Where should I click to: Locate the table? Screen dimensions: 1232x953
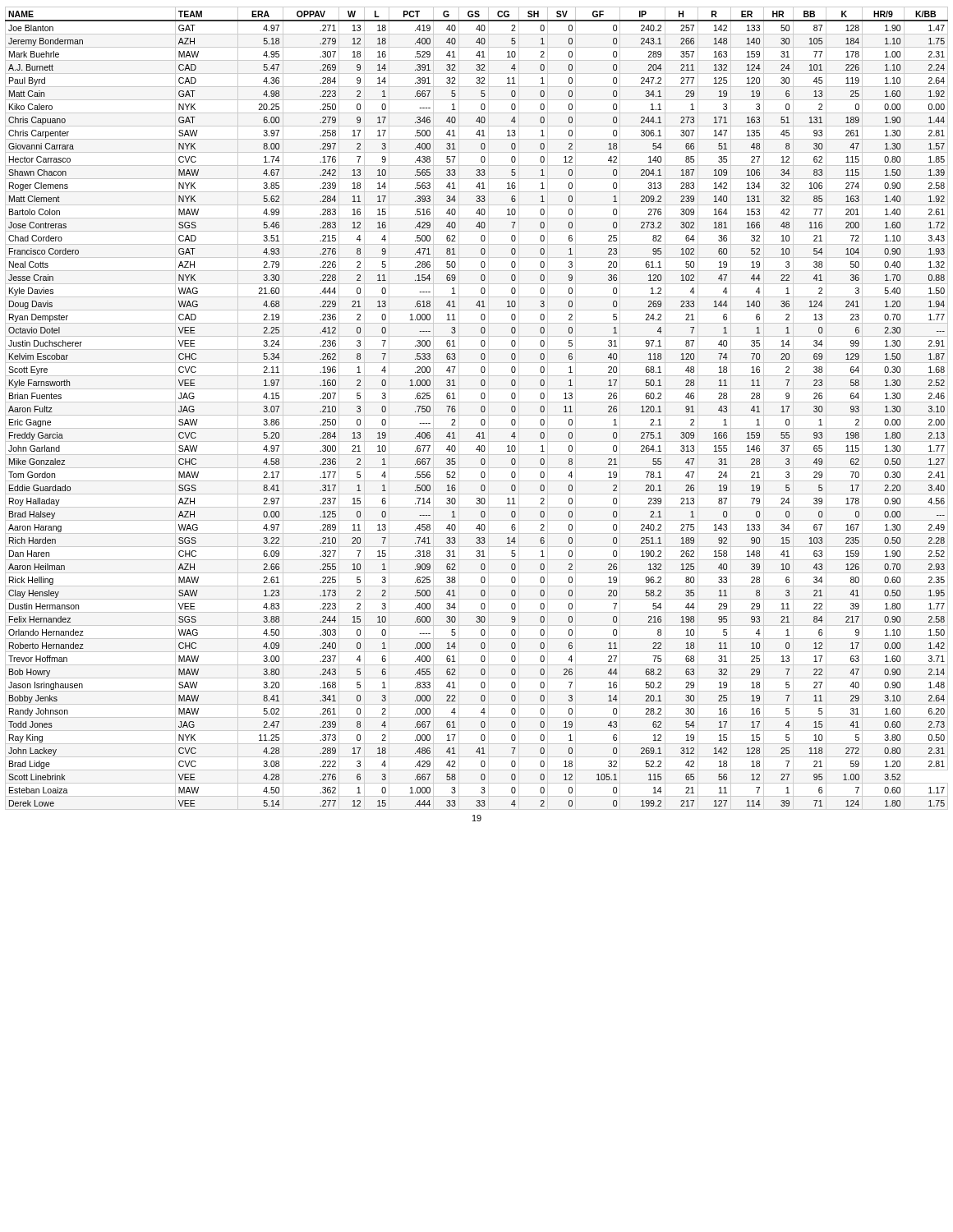[x=476, y=408]
